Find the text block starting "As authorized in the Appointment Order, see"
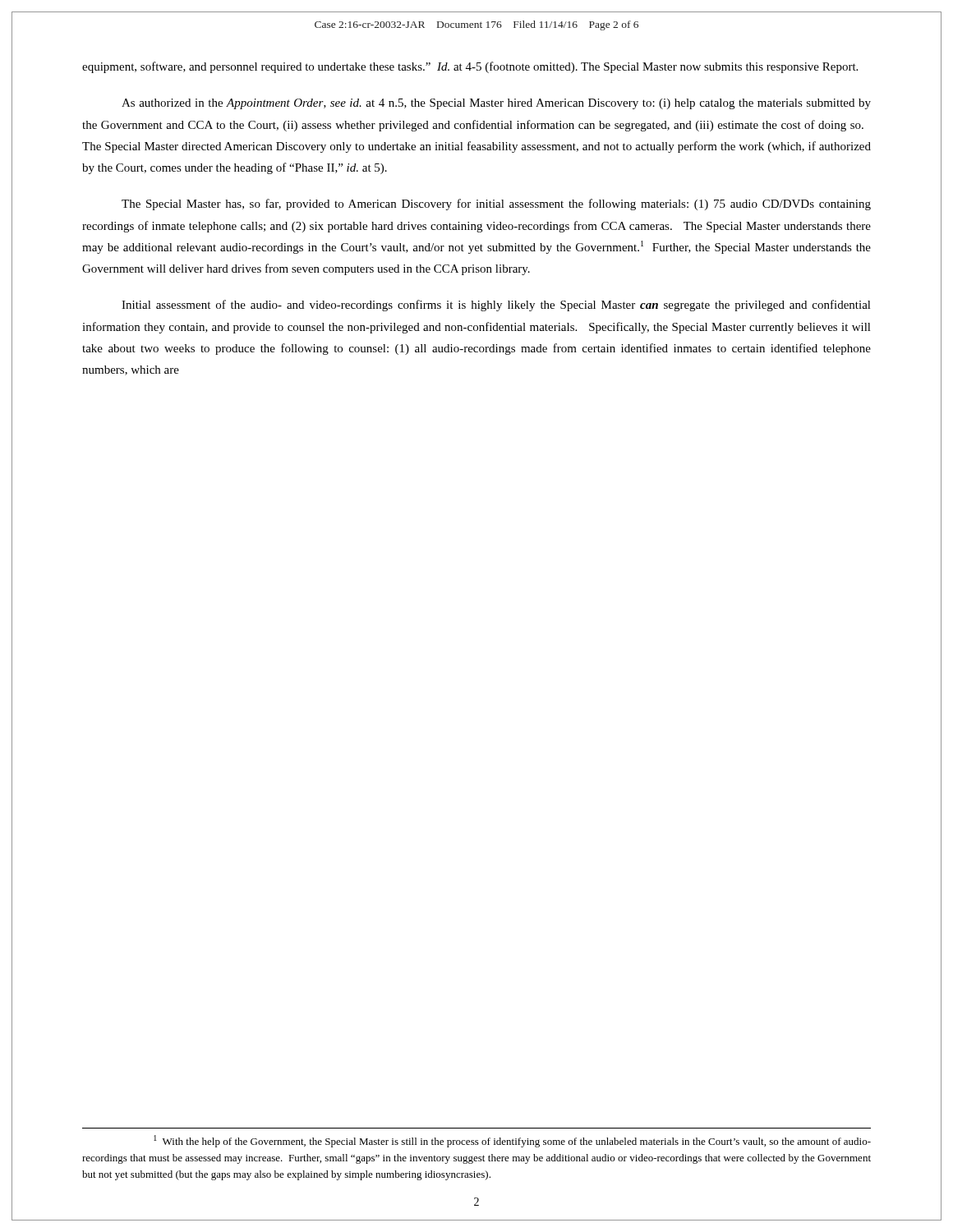The height and width of the screenshot is (1232, 953). click(476, 135)
